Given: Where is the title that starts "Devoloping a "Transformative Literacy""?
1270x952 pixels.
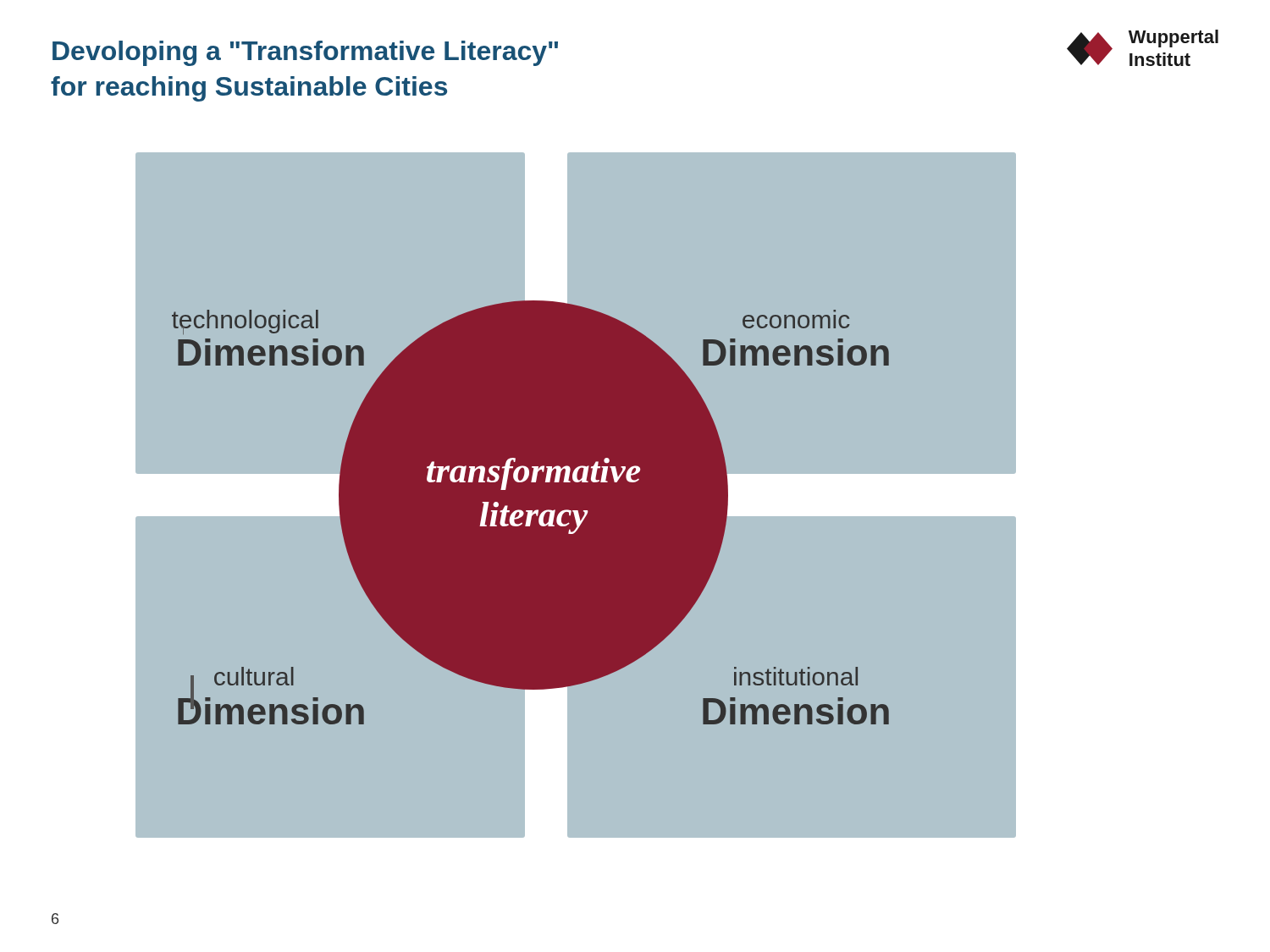Looking at the screenshot, I should tap(305, 69).
